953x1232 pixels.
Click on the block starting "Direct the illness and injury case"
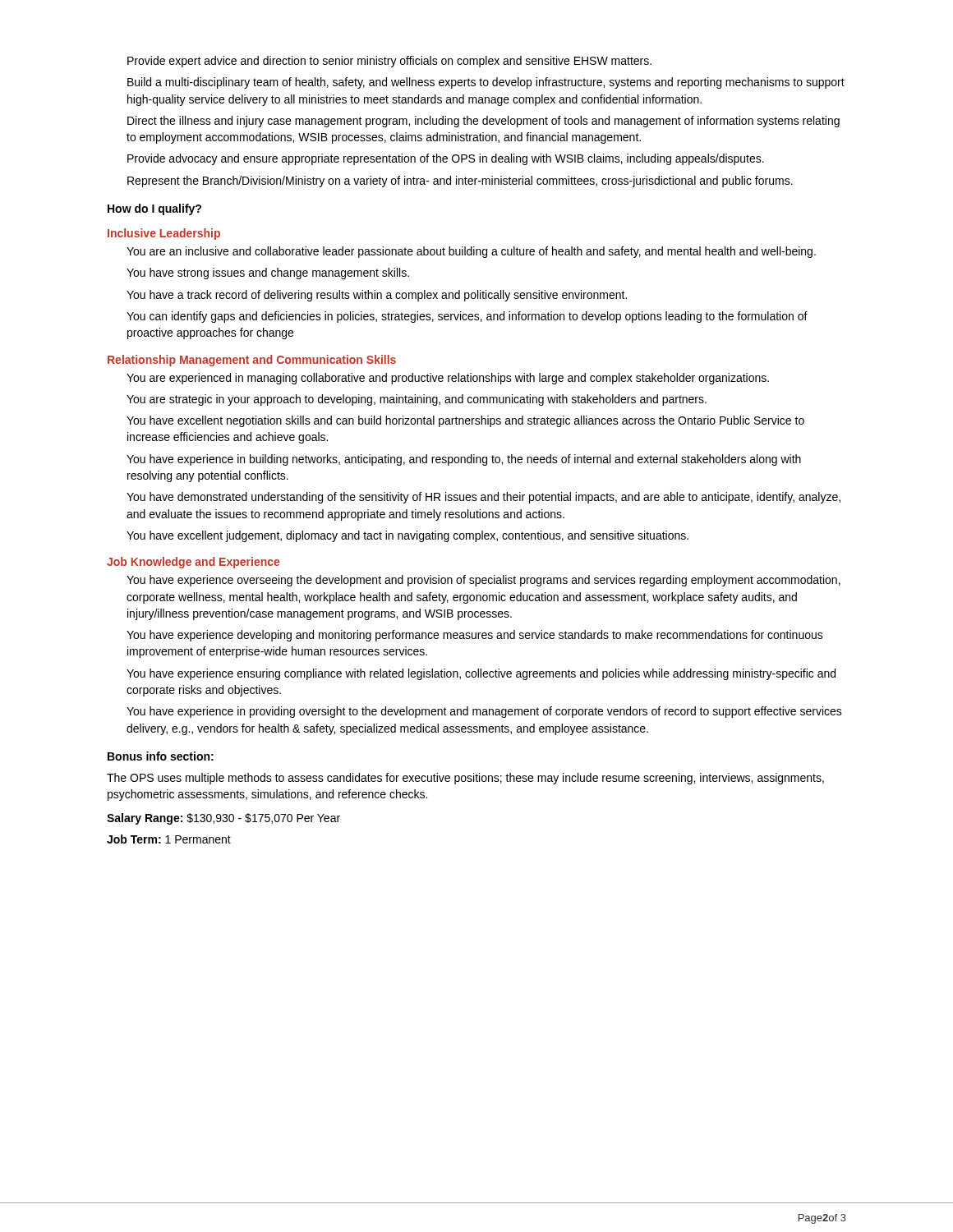pyautogui.click(x=486, y=129)
